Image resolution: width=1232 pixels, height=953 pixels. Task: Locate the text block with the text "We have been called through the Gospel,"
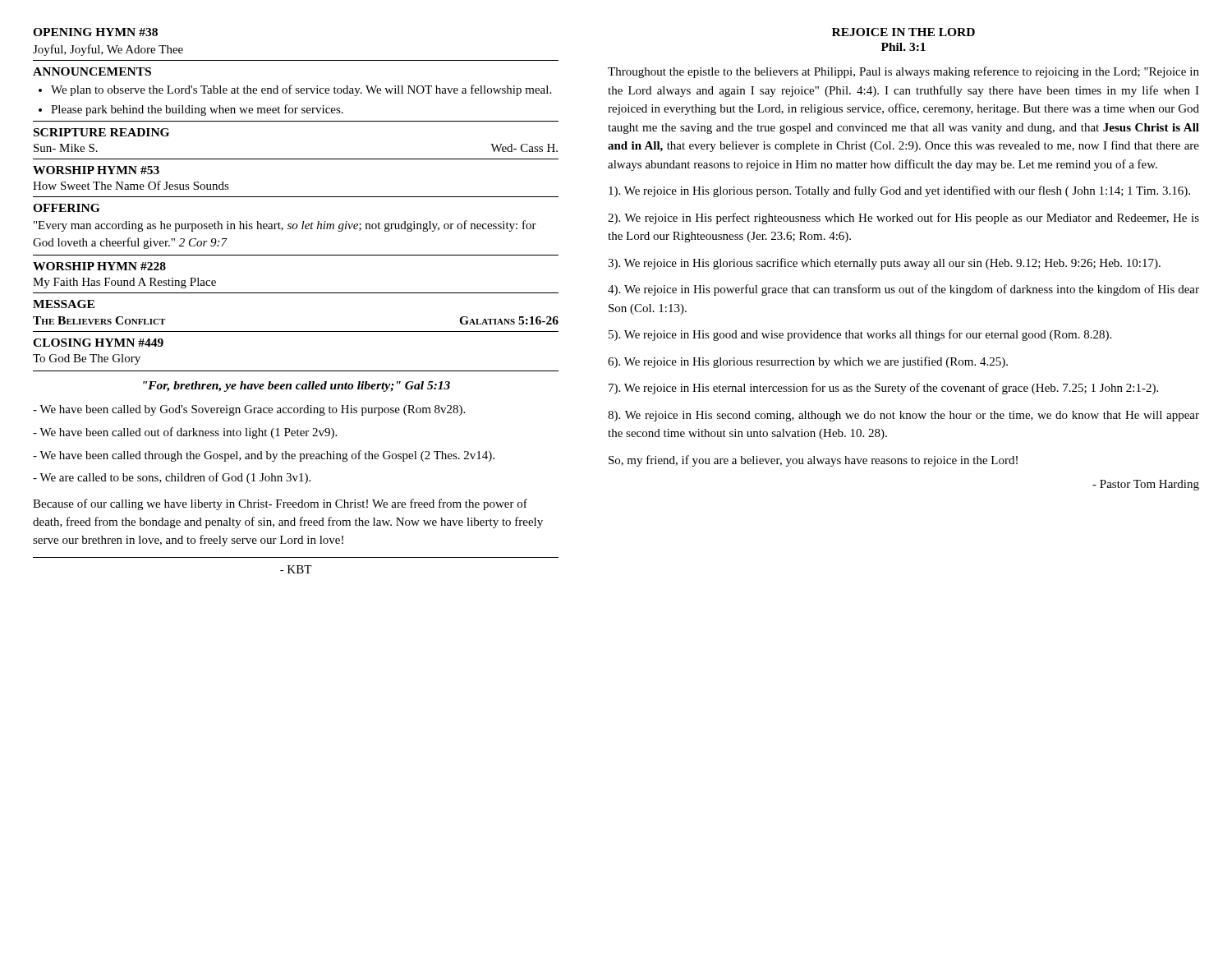[x=264, y=455]
